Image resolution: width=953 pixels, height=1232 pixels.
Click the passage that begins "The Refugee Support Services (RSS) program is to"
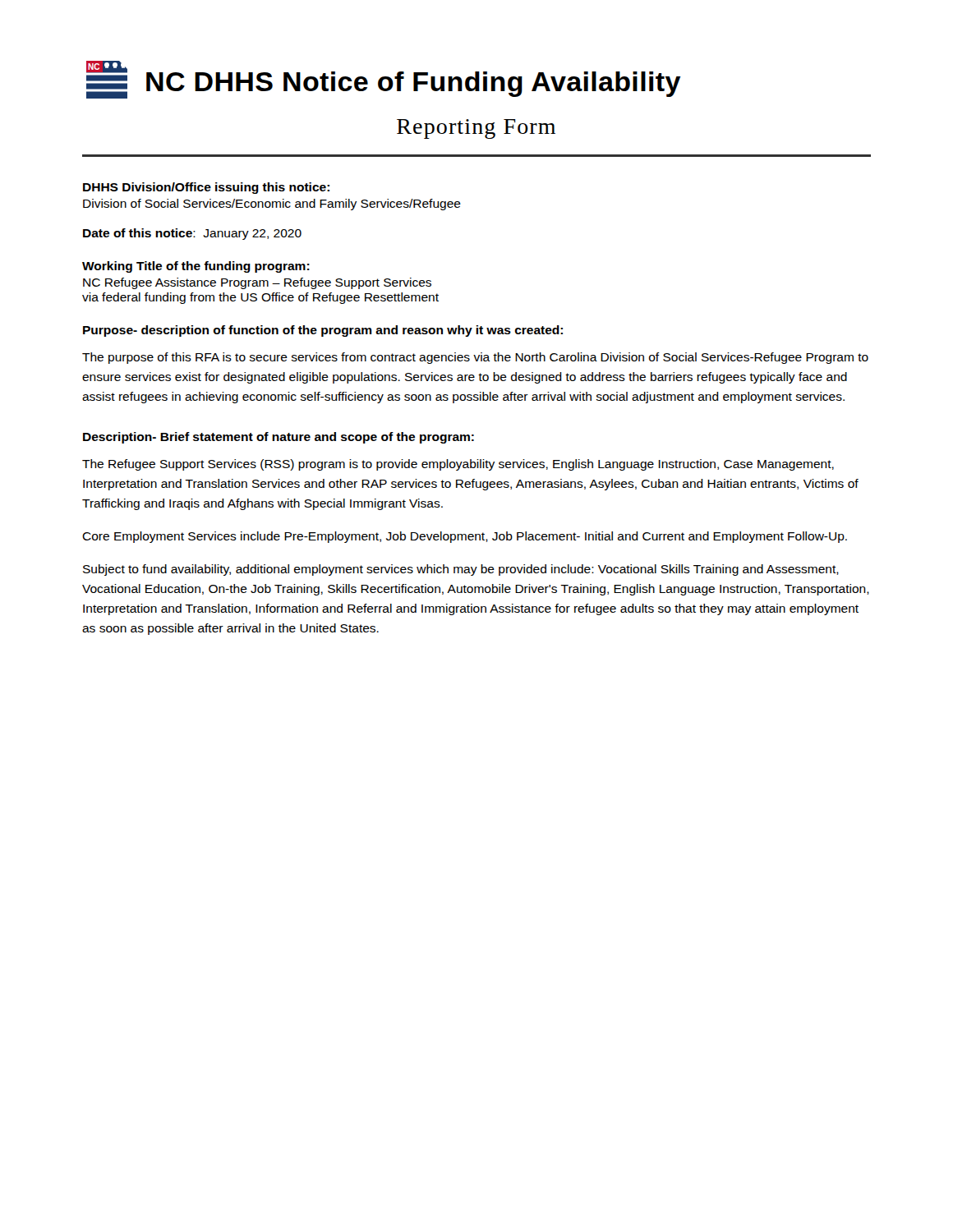click(470, 483)
